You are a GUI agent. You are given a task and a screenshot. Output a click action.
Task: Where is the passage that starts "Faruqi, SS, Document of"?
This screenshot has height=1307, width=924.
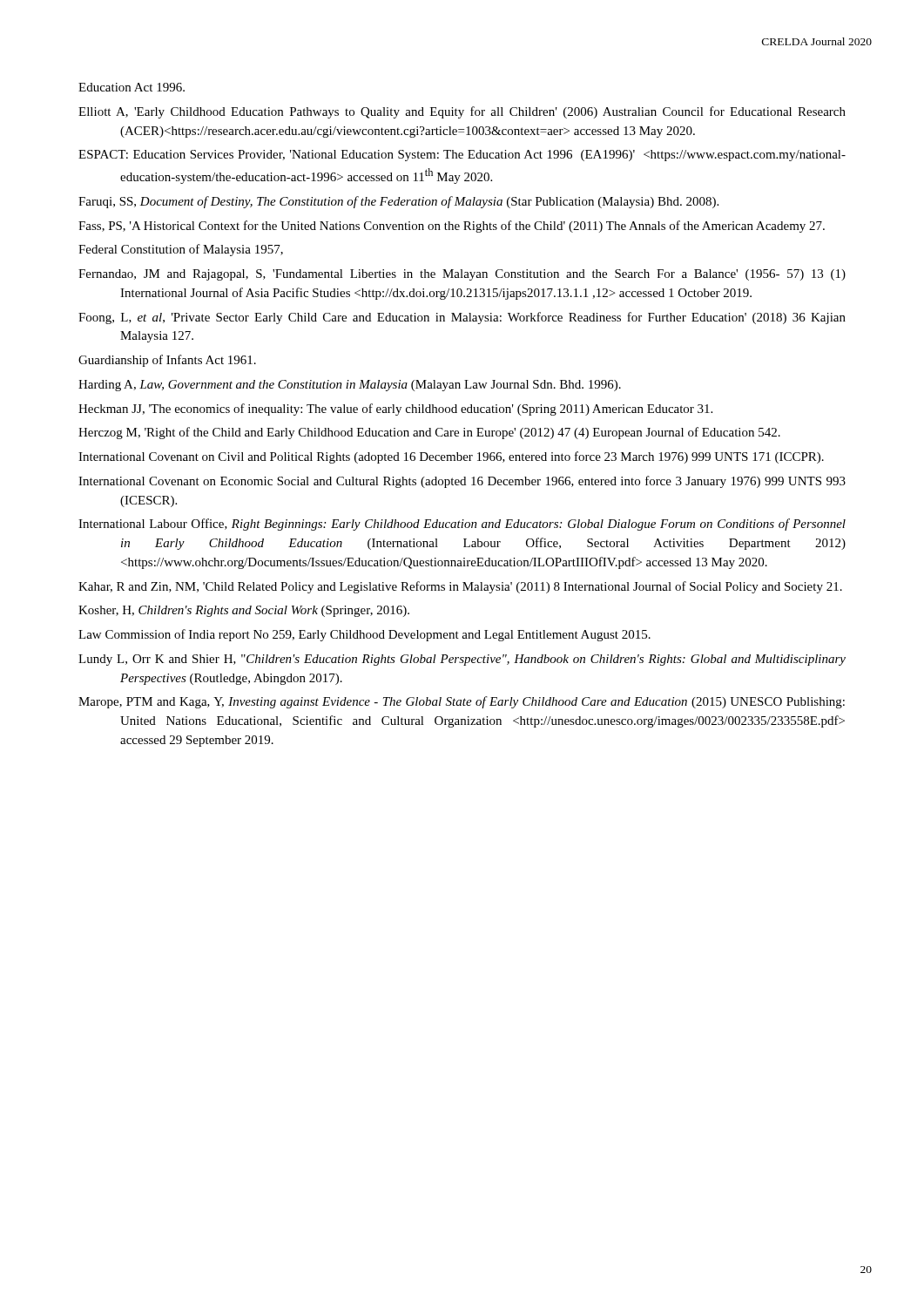coord(399,201)
